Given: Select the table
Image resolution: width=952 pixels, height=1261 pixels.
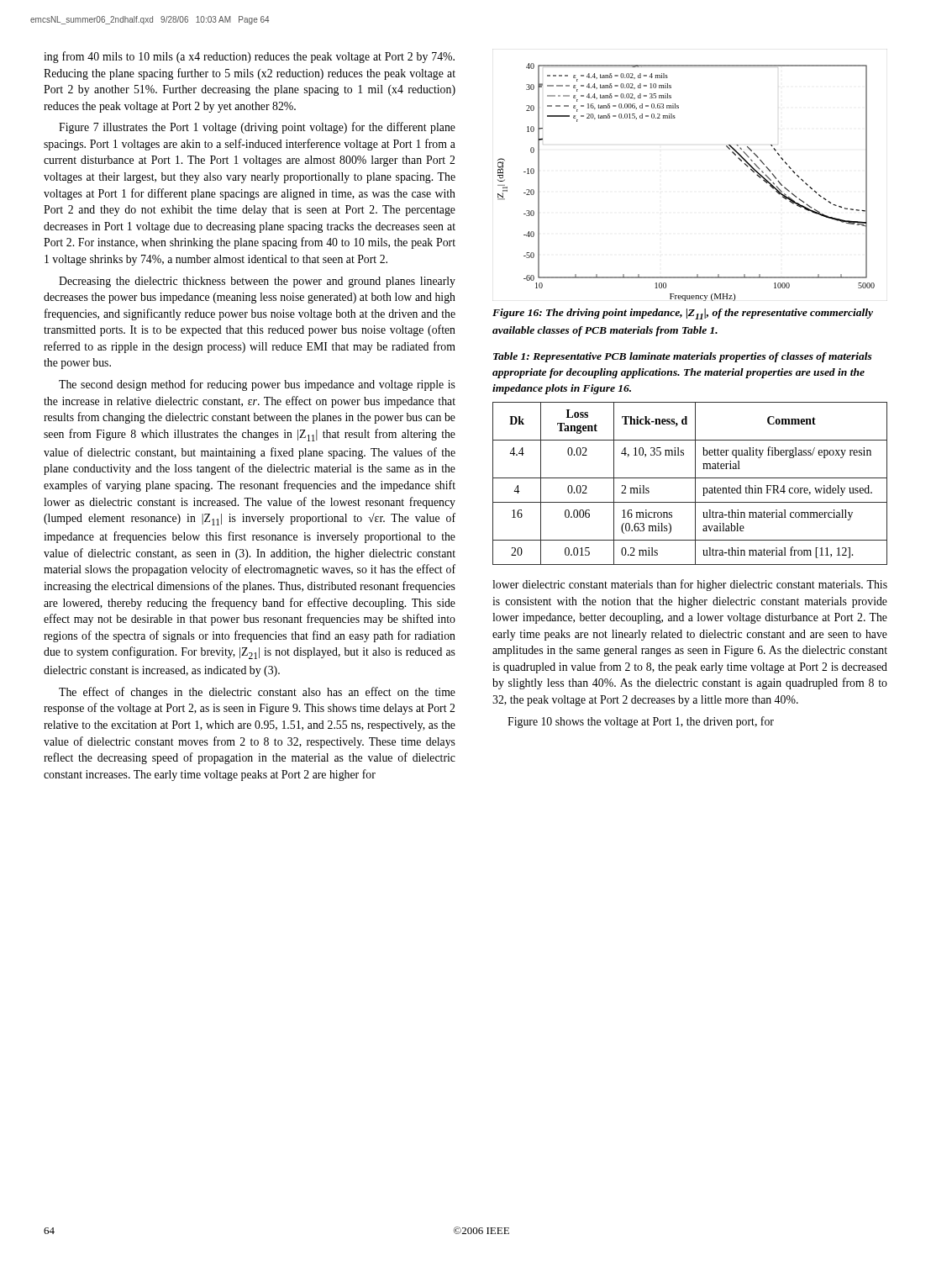Looking at the screenshot, I should click(690, 483).
